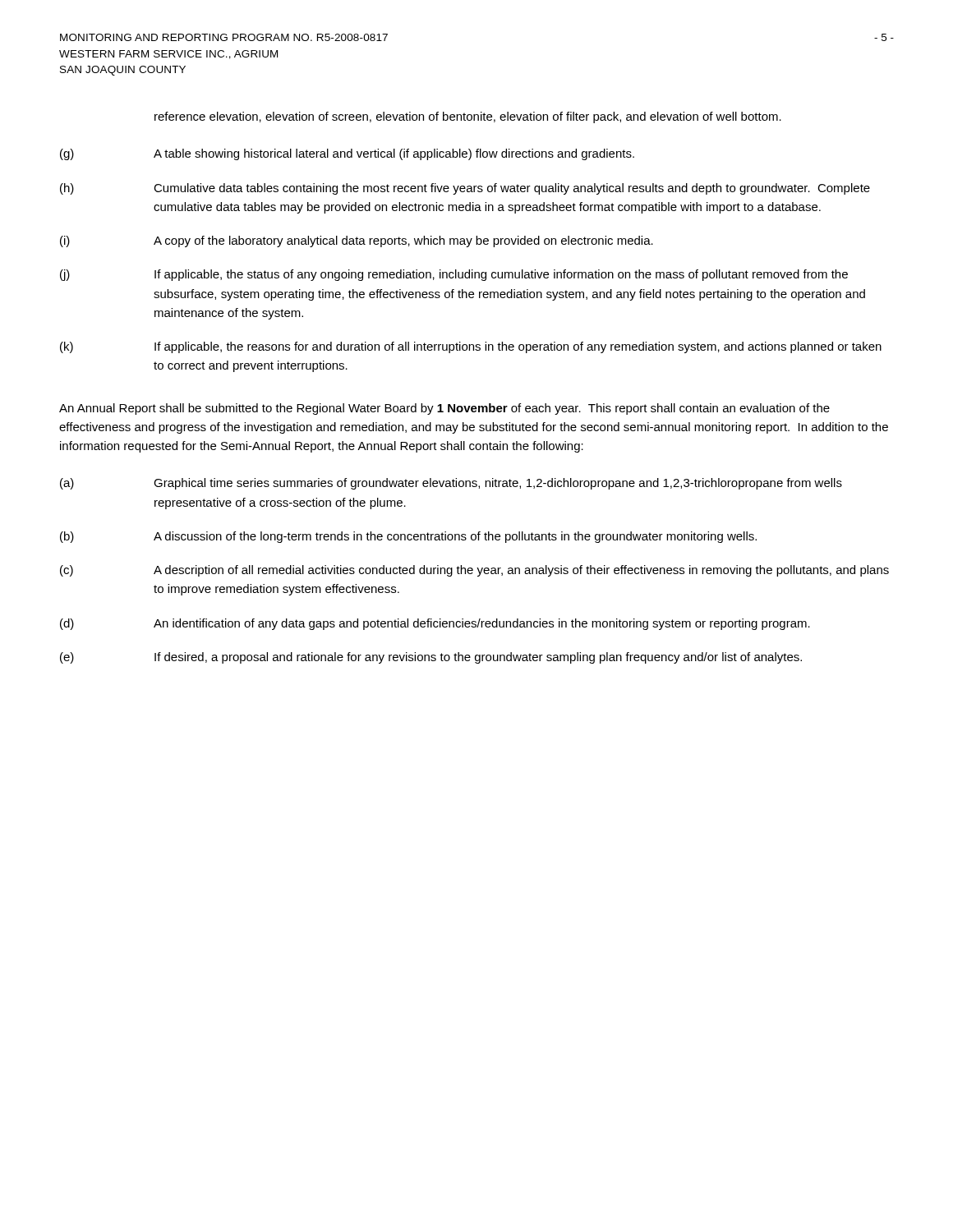The image size is (953, 1232).
Task: Click the passage that begins "(e) If desired, a proposal"
Action: point(476,657)
